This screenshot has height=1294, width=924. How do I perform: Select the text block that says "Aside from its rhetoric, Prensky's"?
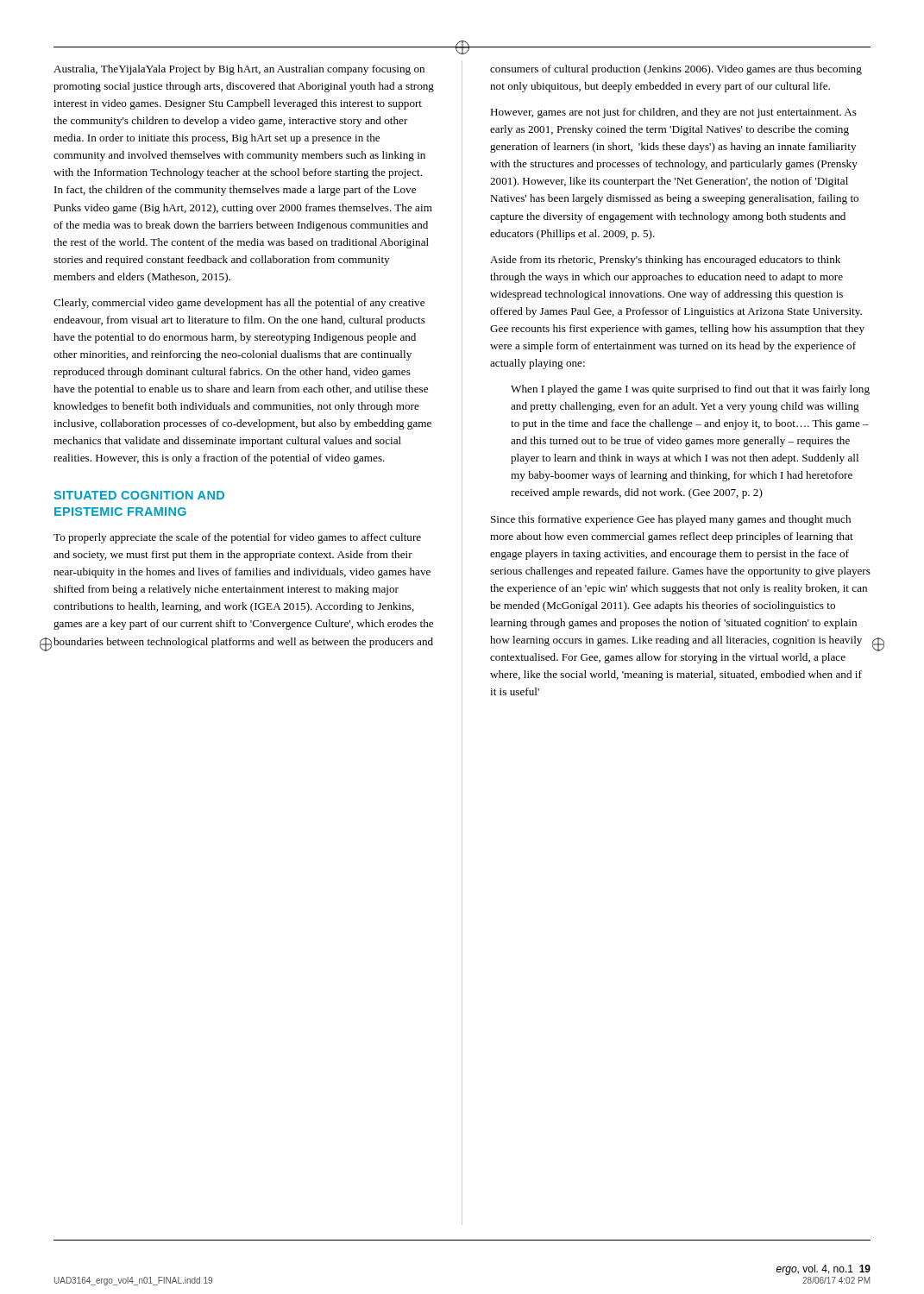point(677,311)
